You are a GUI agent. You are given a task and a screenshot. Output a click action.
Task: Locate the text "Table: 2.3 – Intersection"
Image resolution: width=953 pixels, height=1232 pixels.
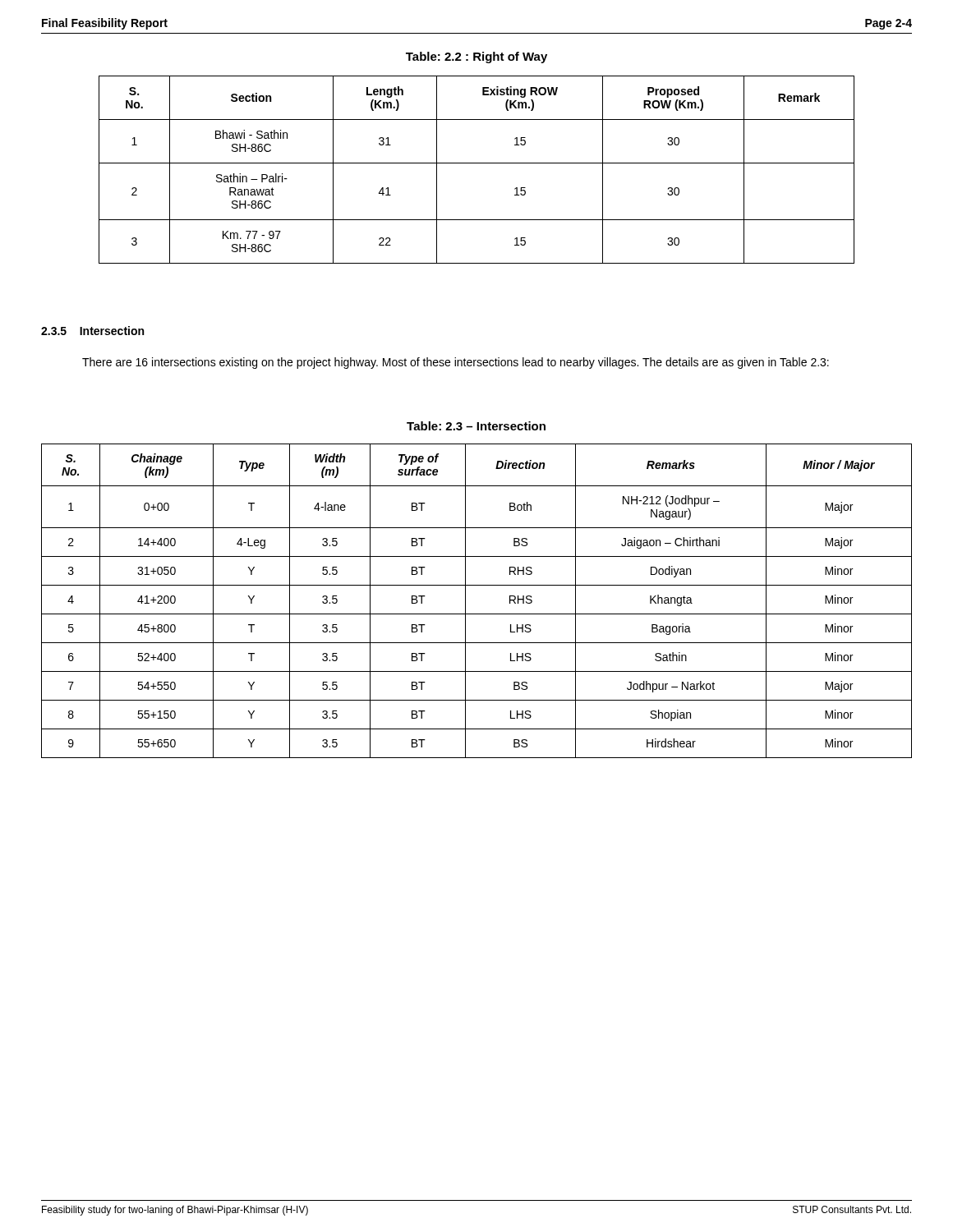[476, 426]
